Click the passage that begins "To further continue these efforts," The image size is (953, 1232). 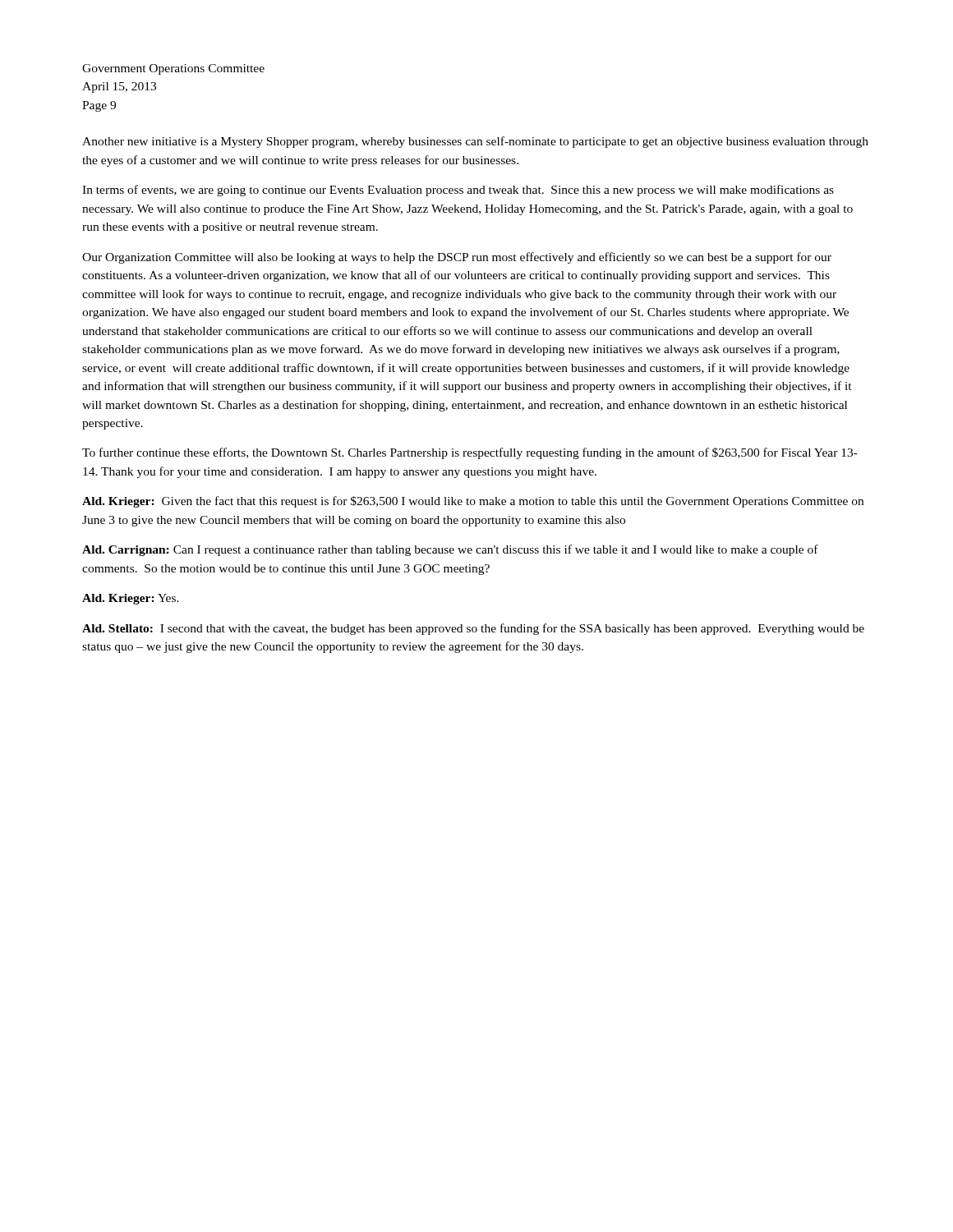coord(470,462)
